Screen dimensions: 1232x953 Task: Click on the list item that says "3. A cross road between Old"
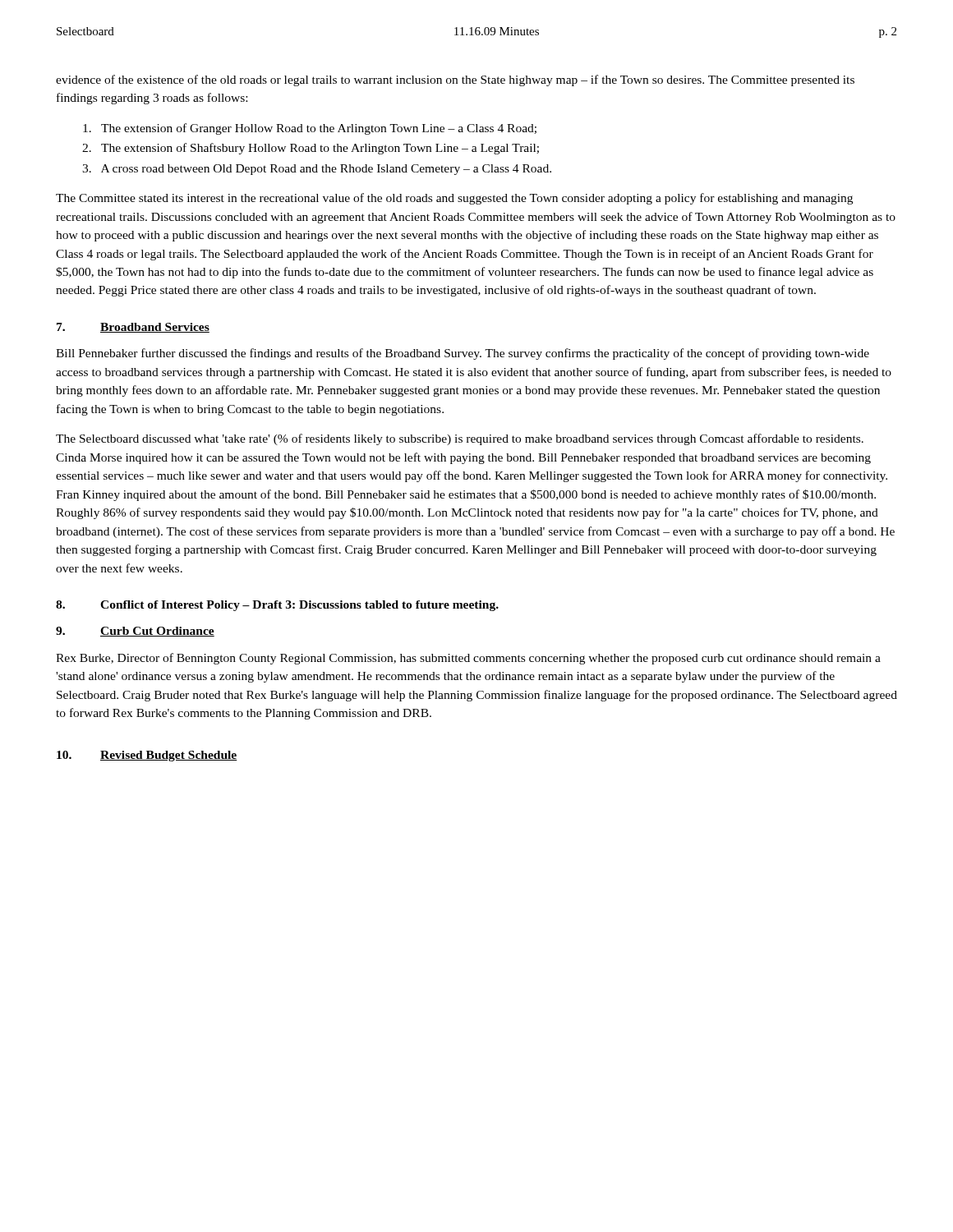[x=317, y=168]
